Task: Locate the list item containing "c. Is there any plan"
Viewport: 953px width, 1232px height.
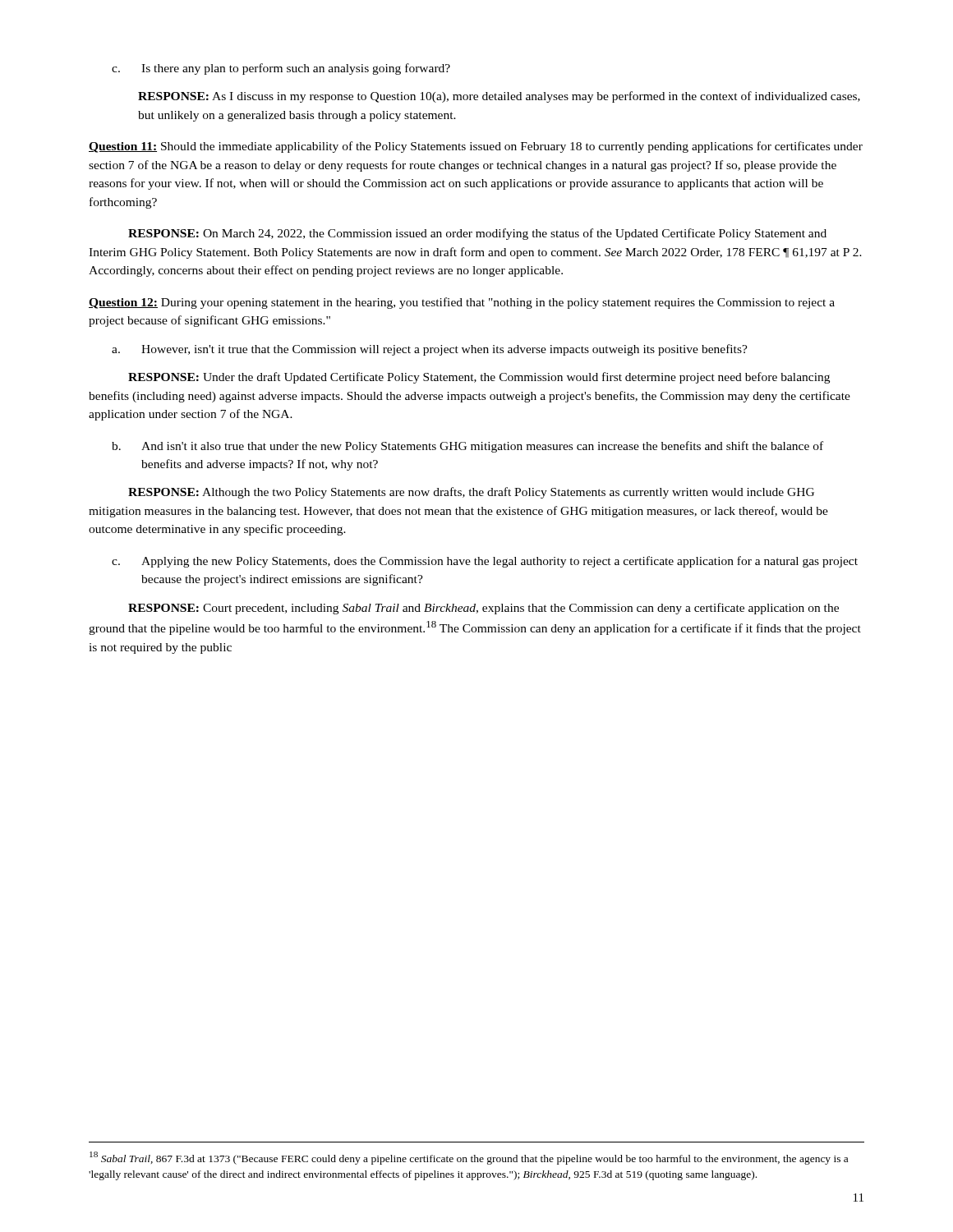Action: pos(281,68)
